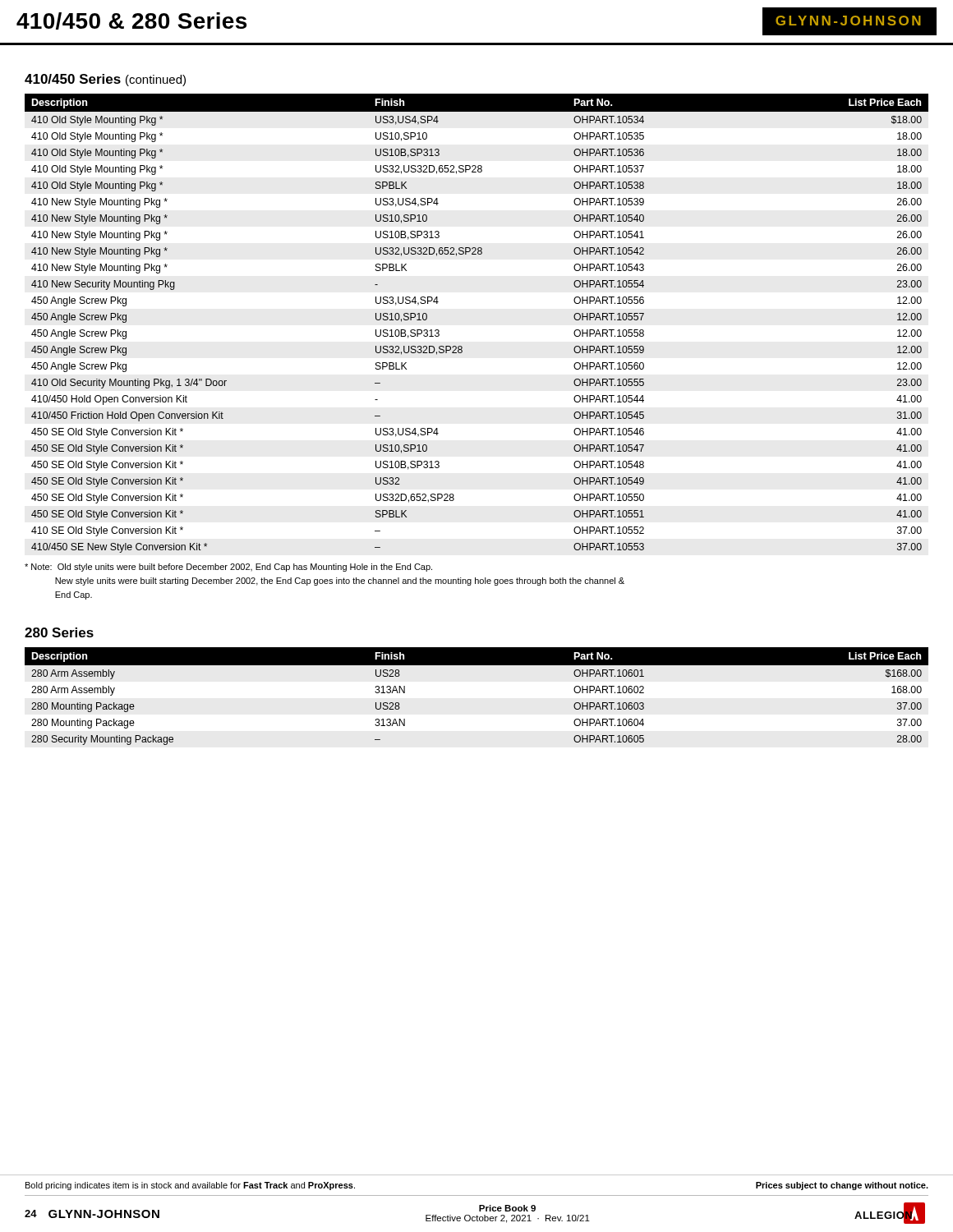
Task: Point to the text starting "Bold pricing indicates"
Action: click(476, 1185)
